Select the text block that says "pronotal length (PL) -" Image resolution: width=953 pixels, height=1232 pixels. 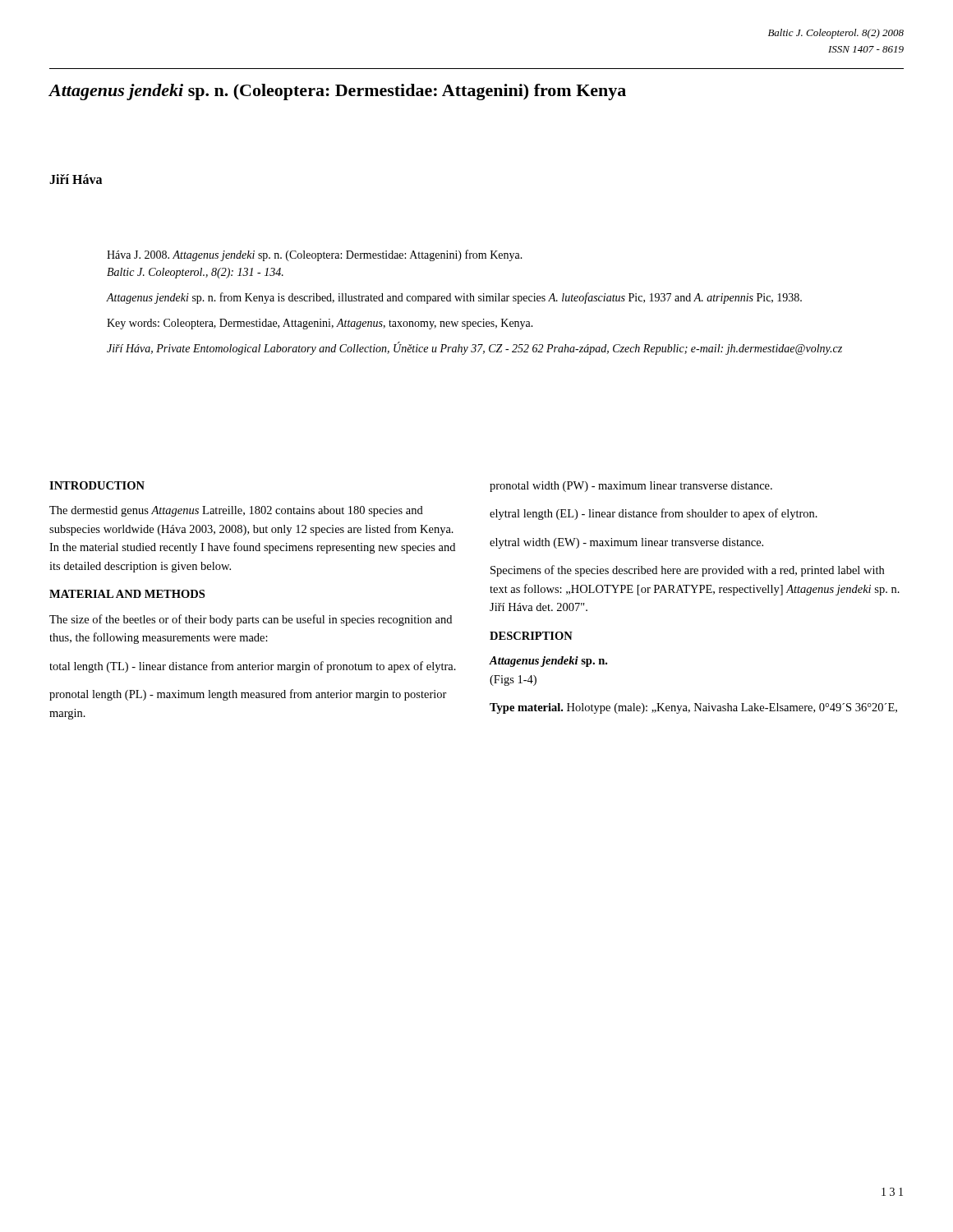tap(248, 703)
